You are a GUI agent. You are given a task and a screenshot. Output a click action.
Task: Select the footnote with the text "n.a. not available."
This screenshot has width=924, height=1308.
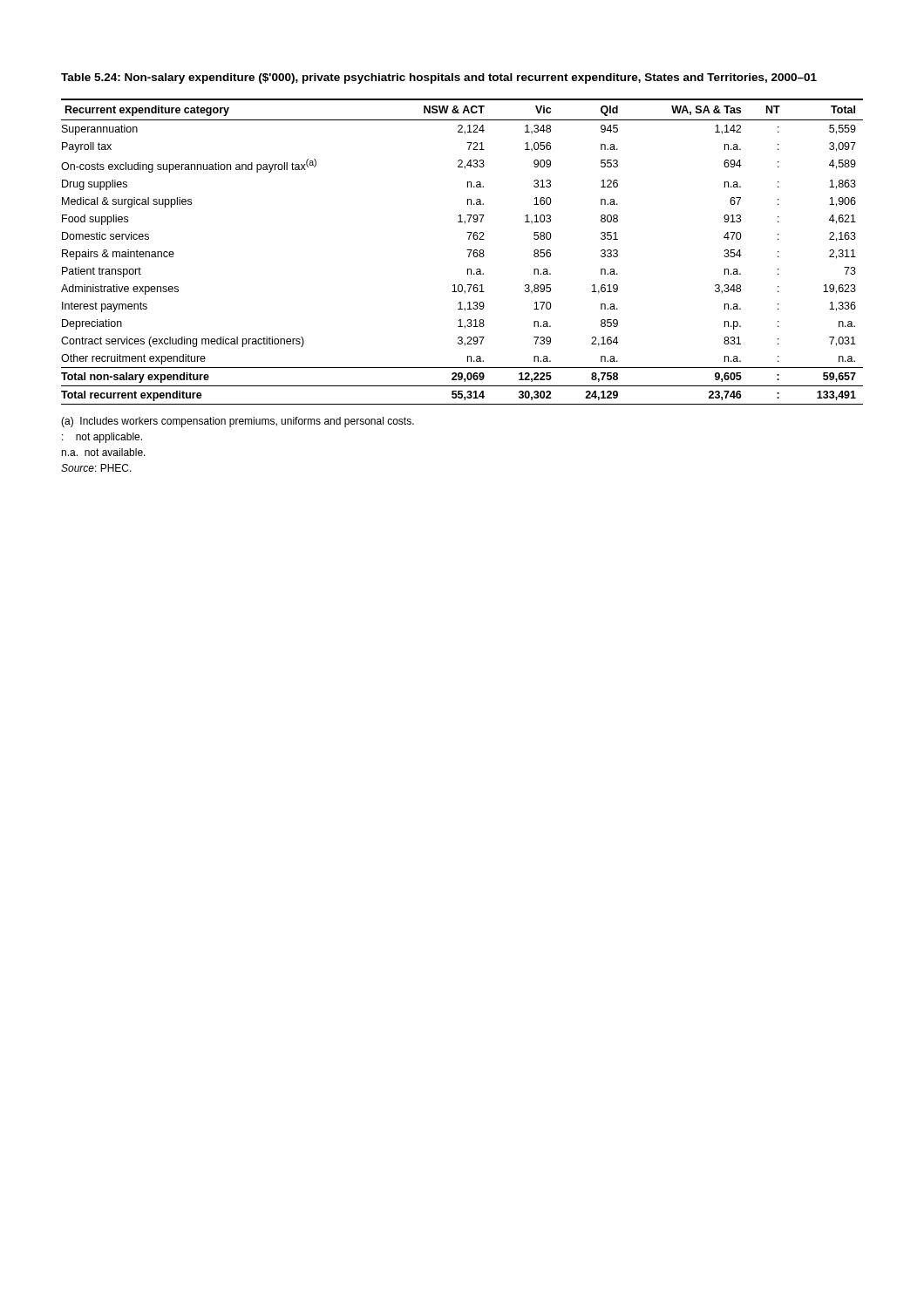coord(103,453)
